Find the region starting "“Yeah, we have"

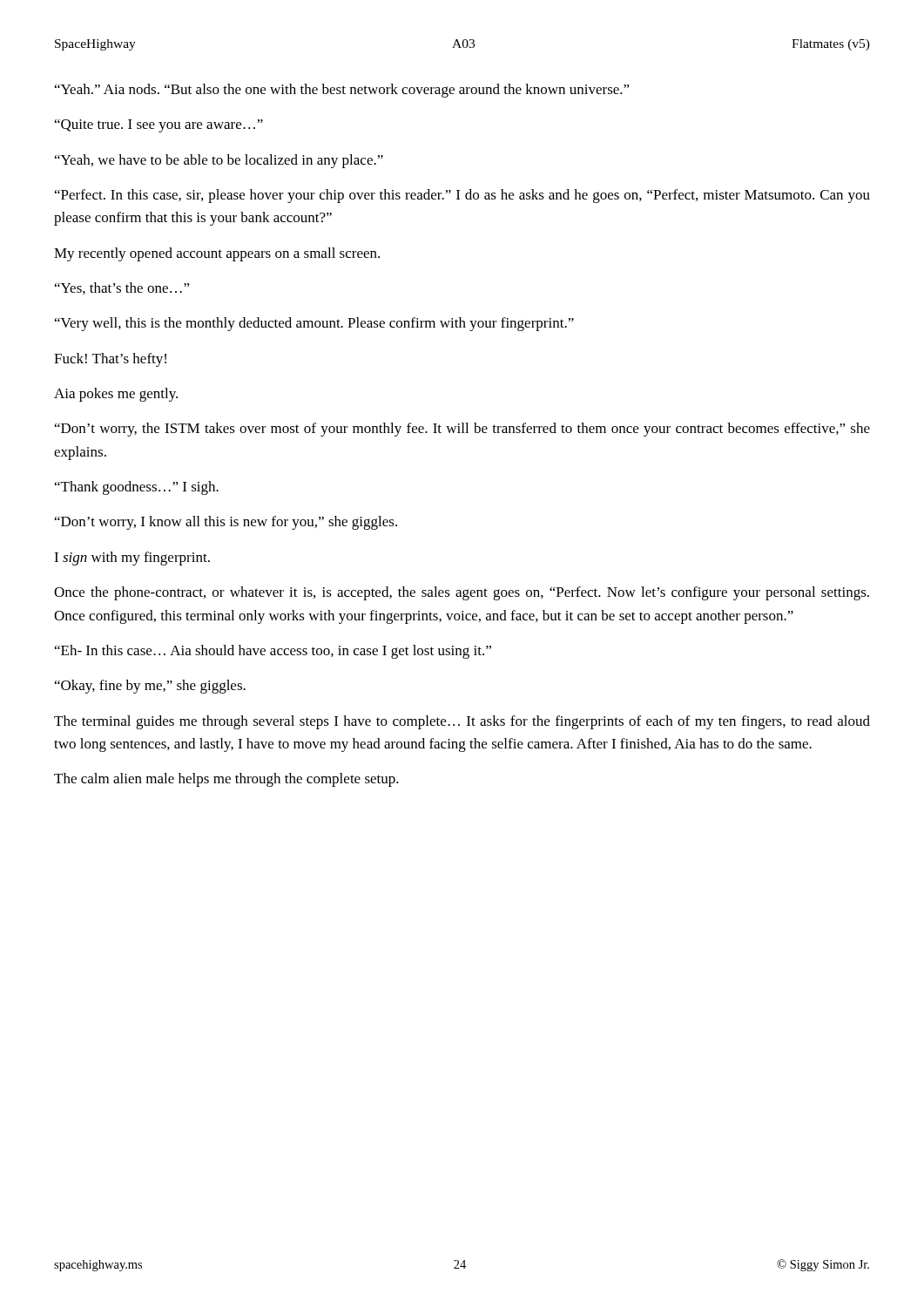click(219, 160)
